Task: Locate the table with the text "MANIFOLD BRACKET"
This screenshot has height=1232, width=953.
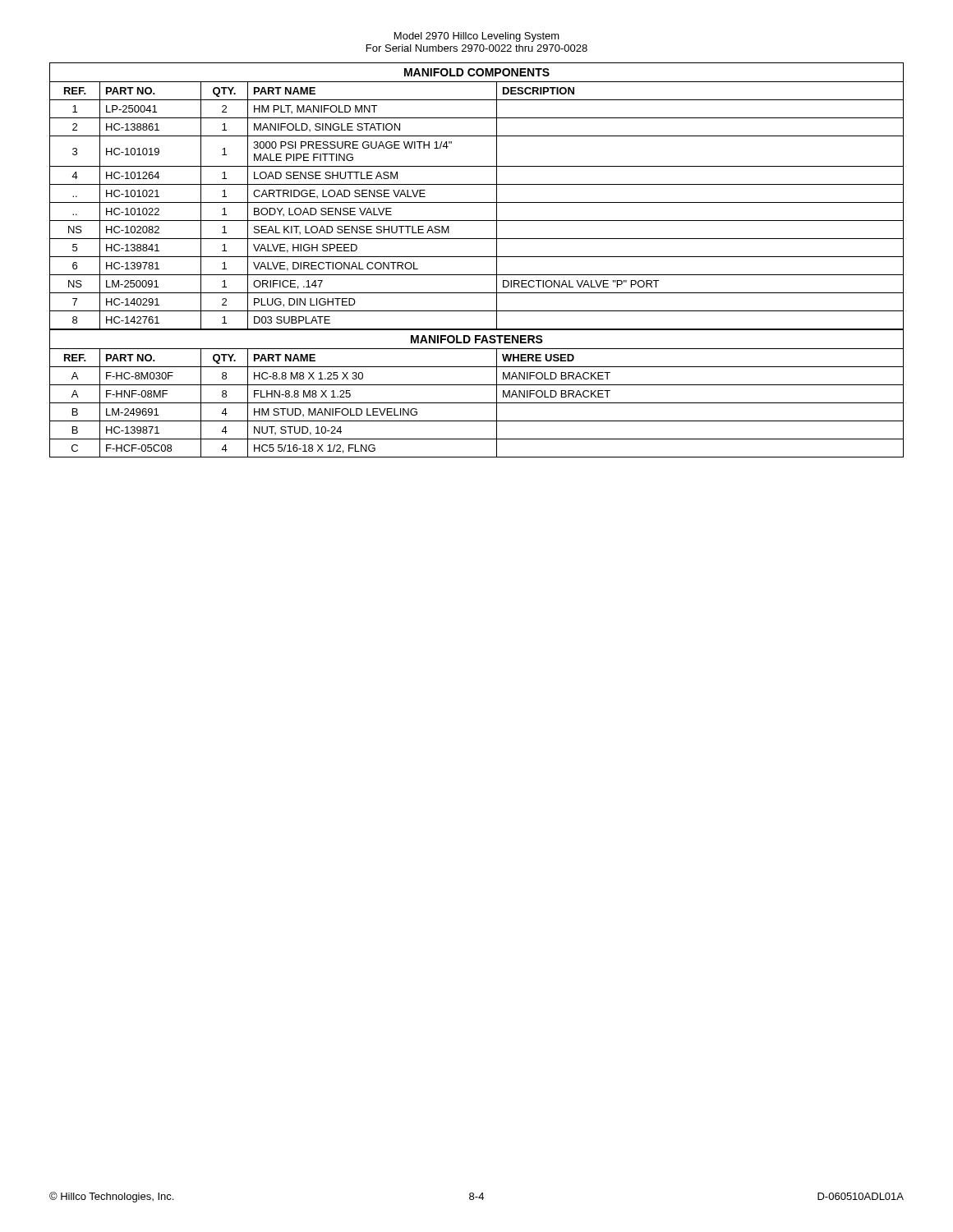Action: [476, 393]
